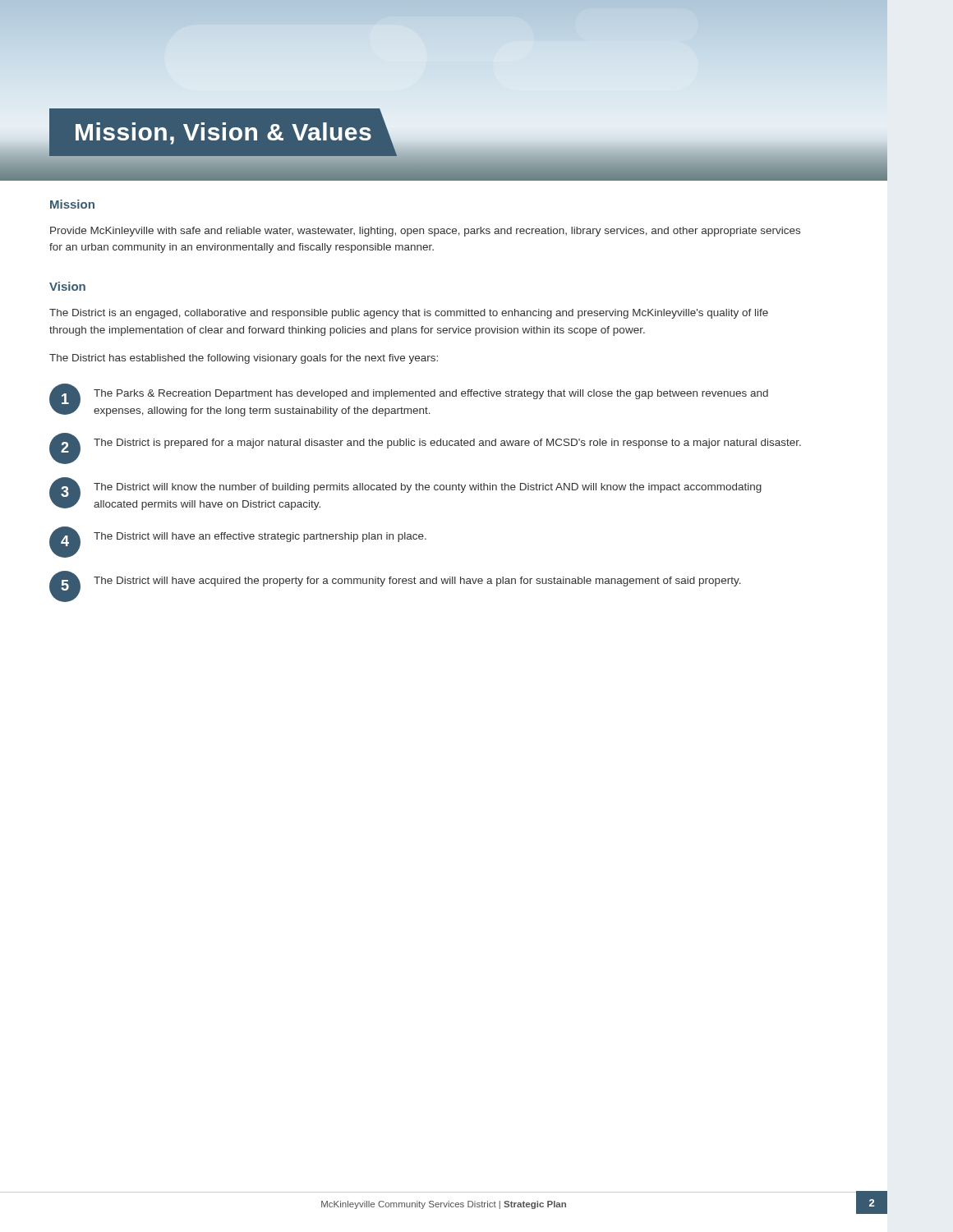Click a illustration
The image size is (953, 1232).
coord(444,90)
